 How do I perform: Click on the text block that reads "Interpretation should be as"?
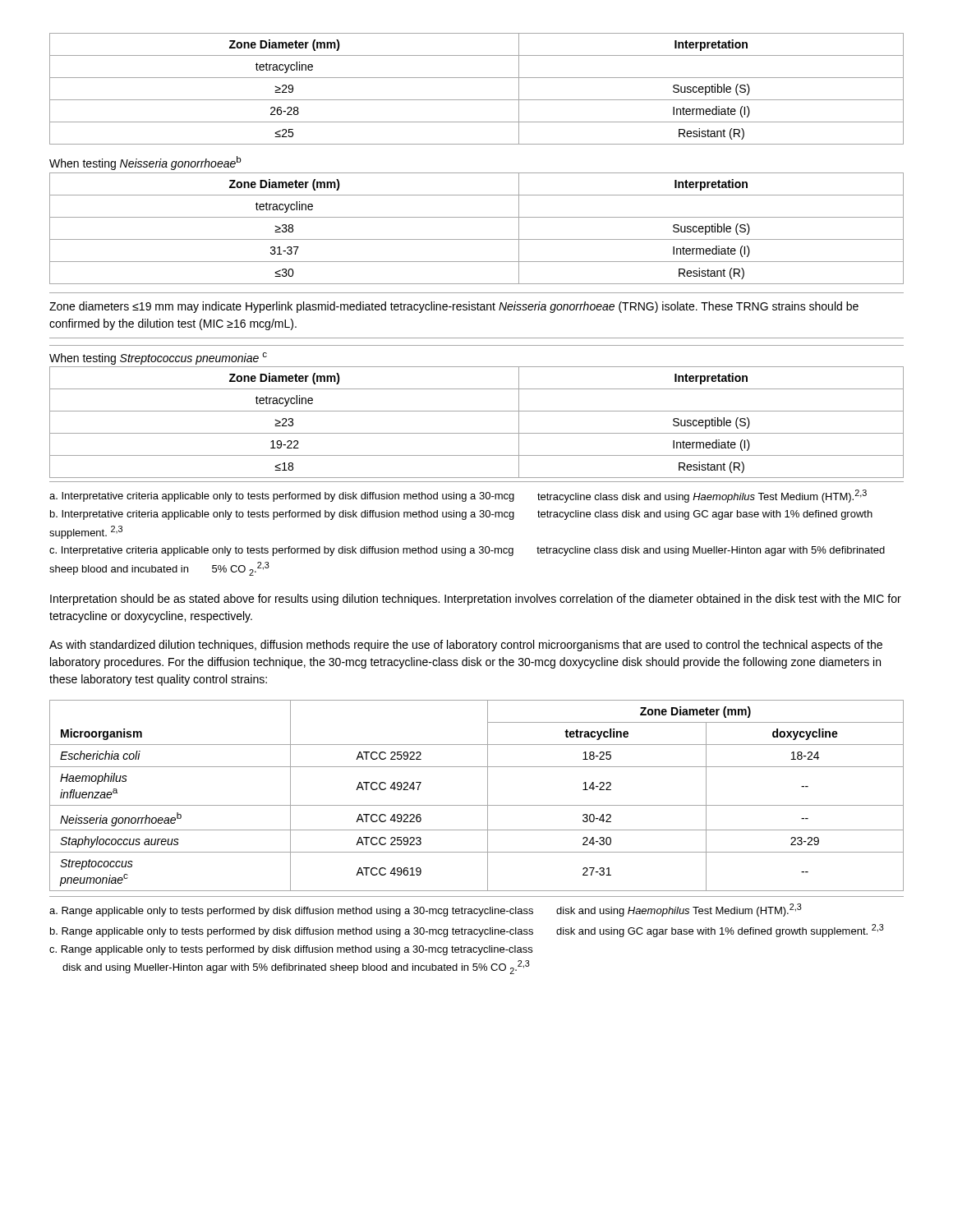pos(475,607)
